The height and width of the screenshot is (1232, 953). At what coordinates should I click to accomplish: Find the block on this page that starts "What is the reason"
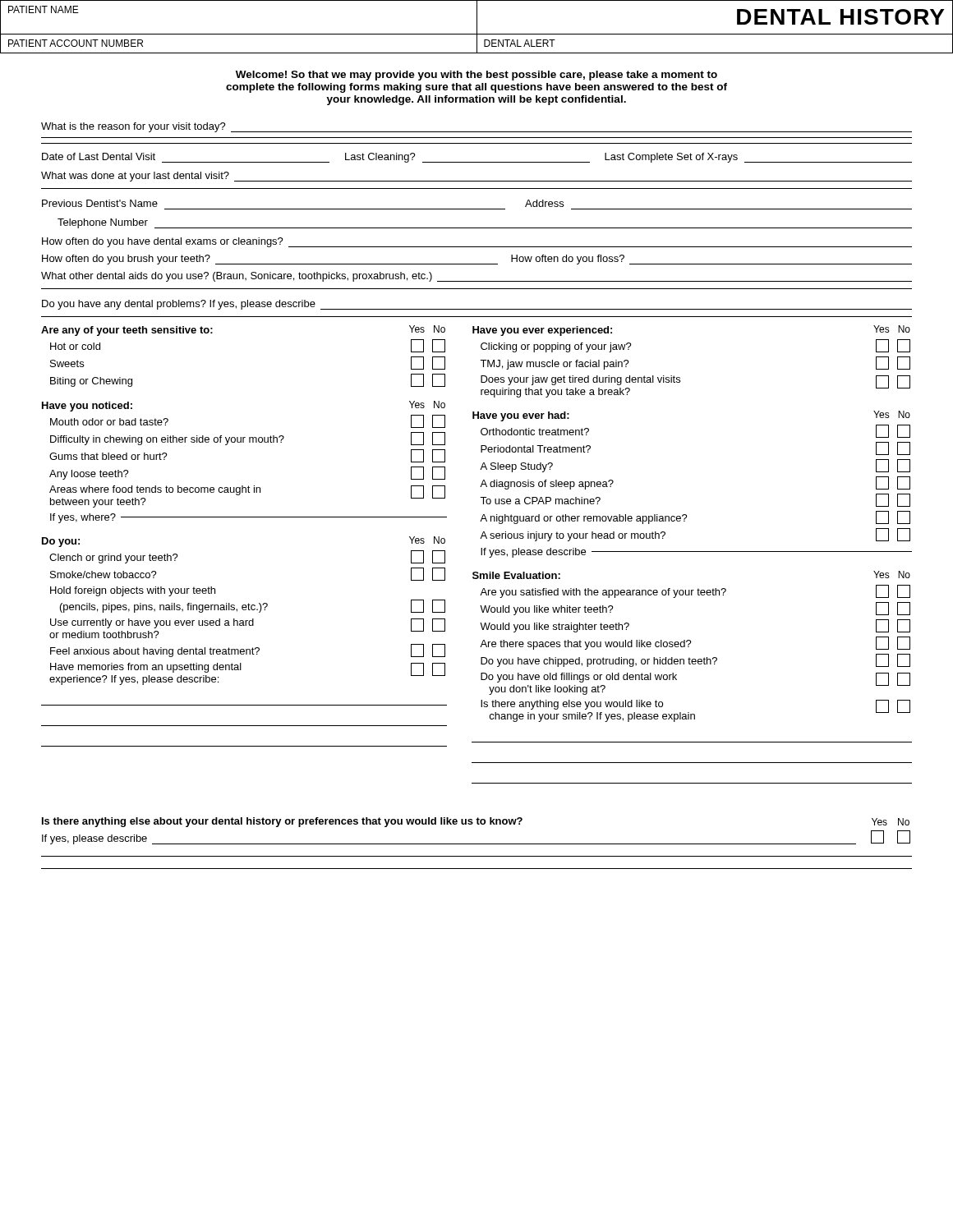coord(476,128)
